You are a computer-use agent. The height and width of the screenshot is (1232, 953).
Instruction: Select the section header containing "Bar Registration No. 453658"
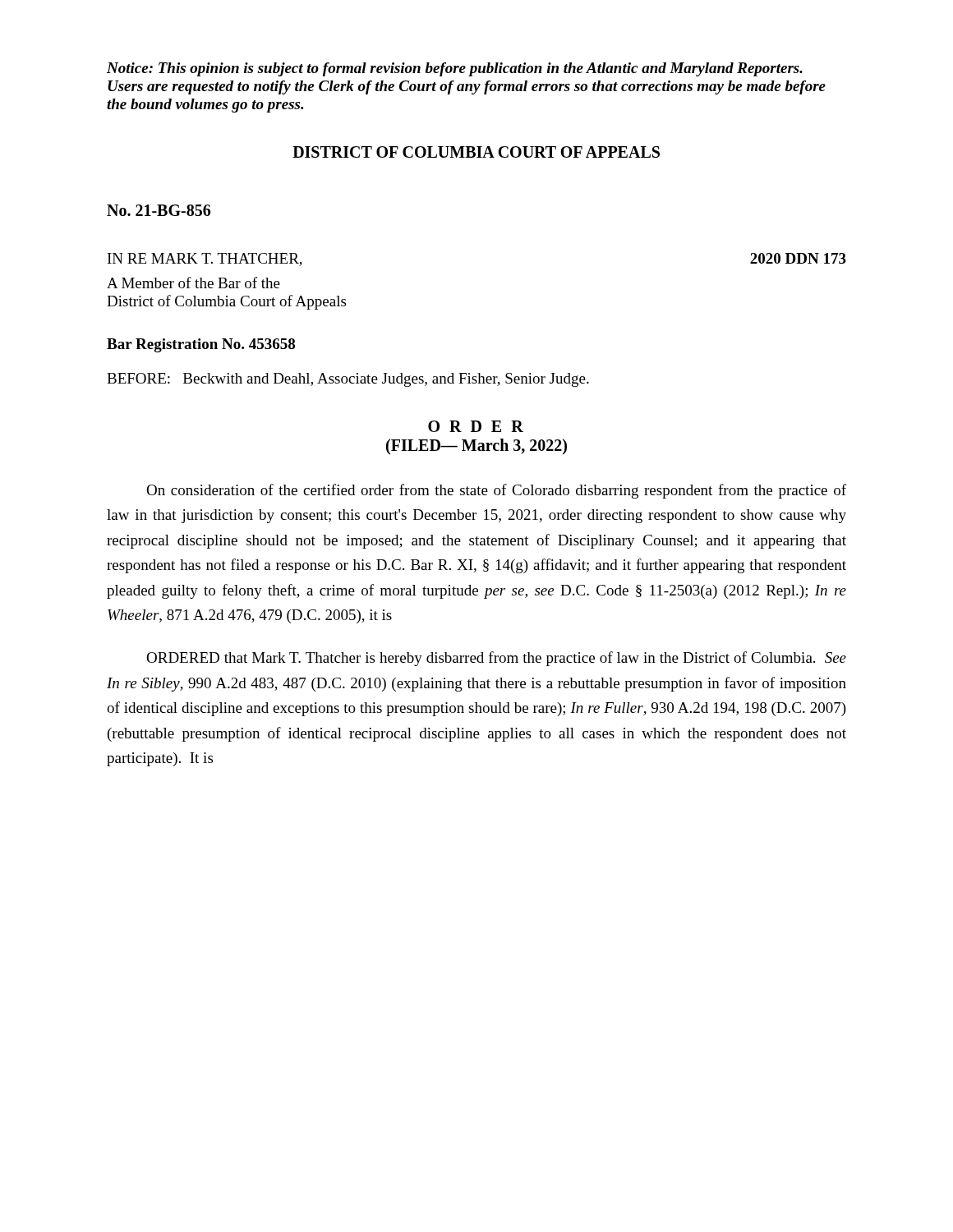tap(201, 344)
